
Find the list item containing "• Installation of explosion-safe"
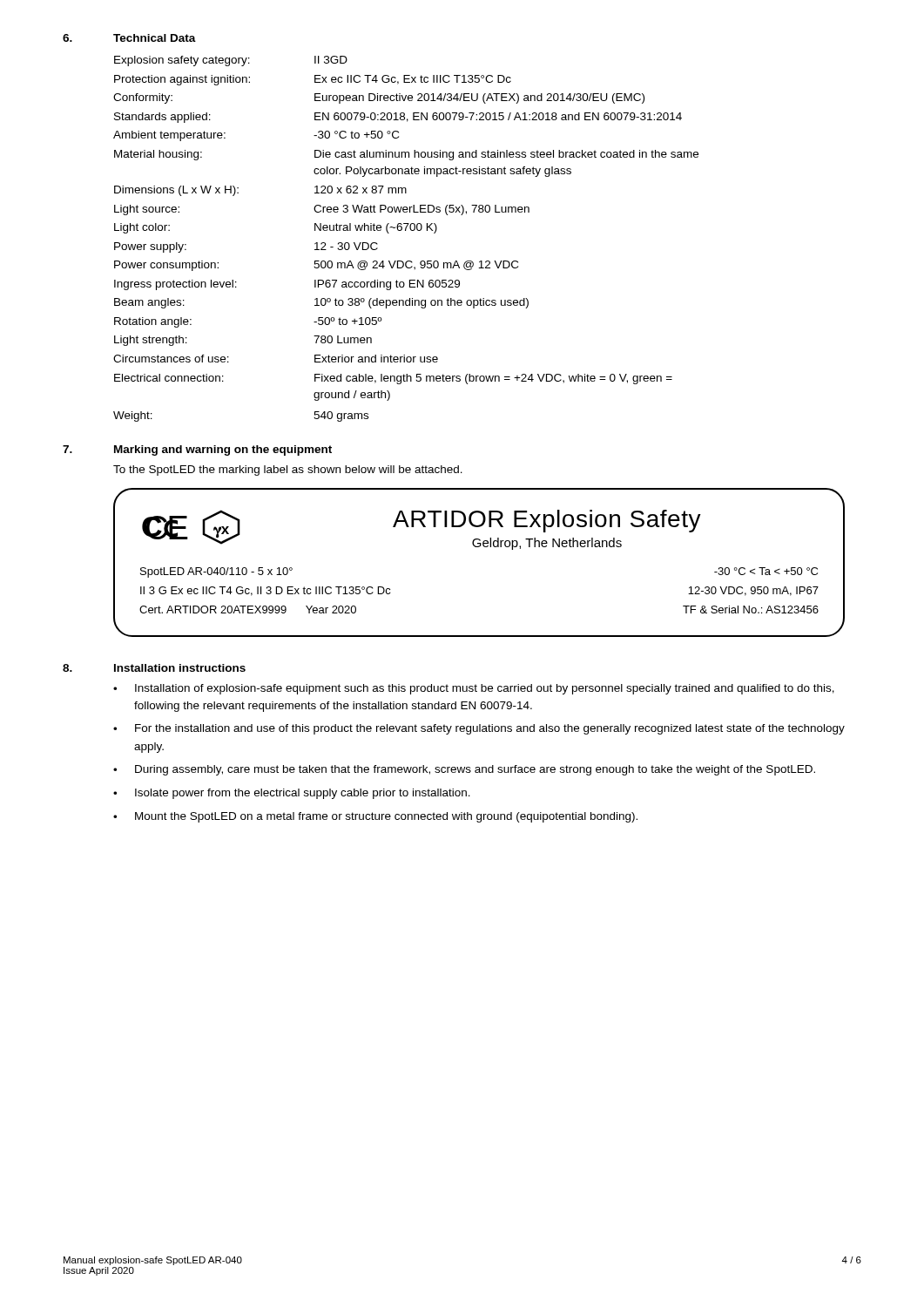[487, 697]
